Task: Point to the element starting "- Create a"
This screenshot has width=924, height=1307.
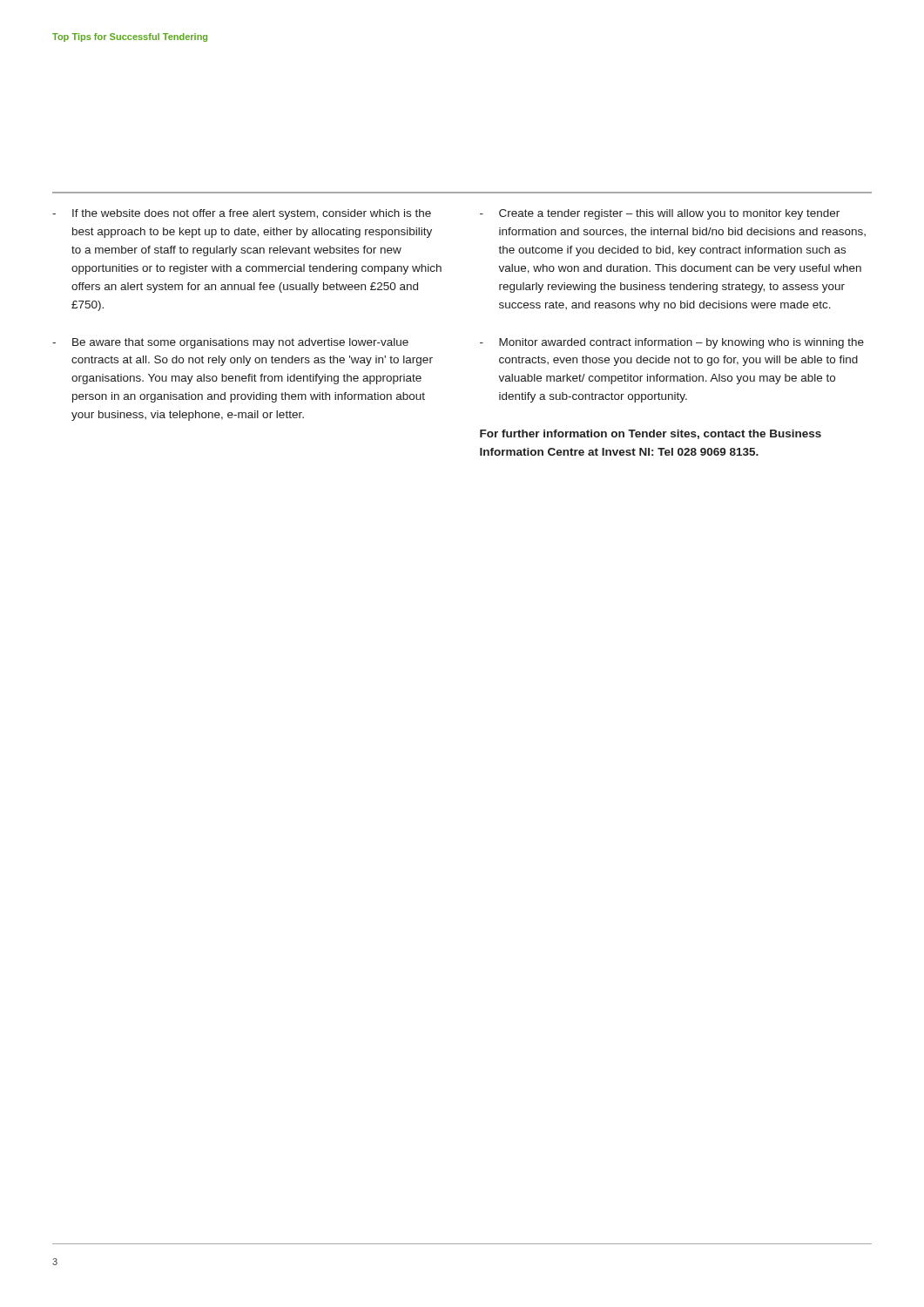Action: coord(676,260)
